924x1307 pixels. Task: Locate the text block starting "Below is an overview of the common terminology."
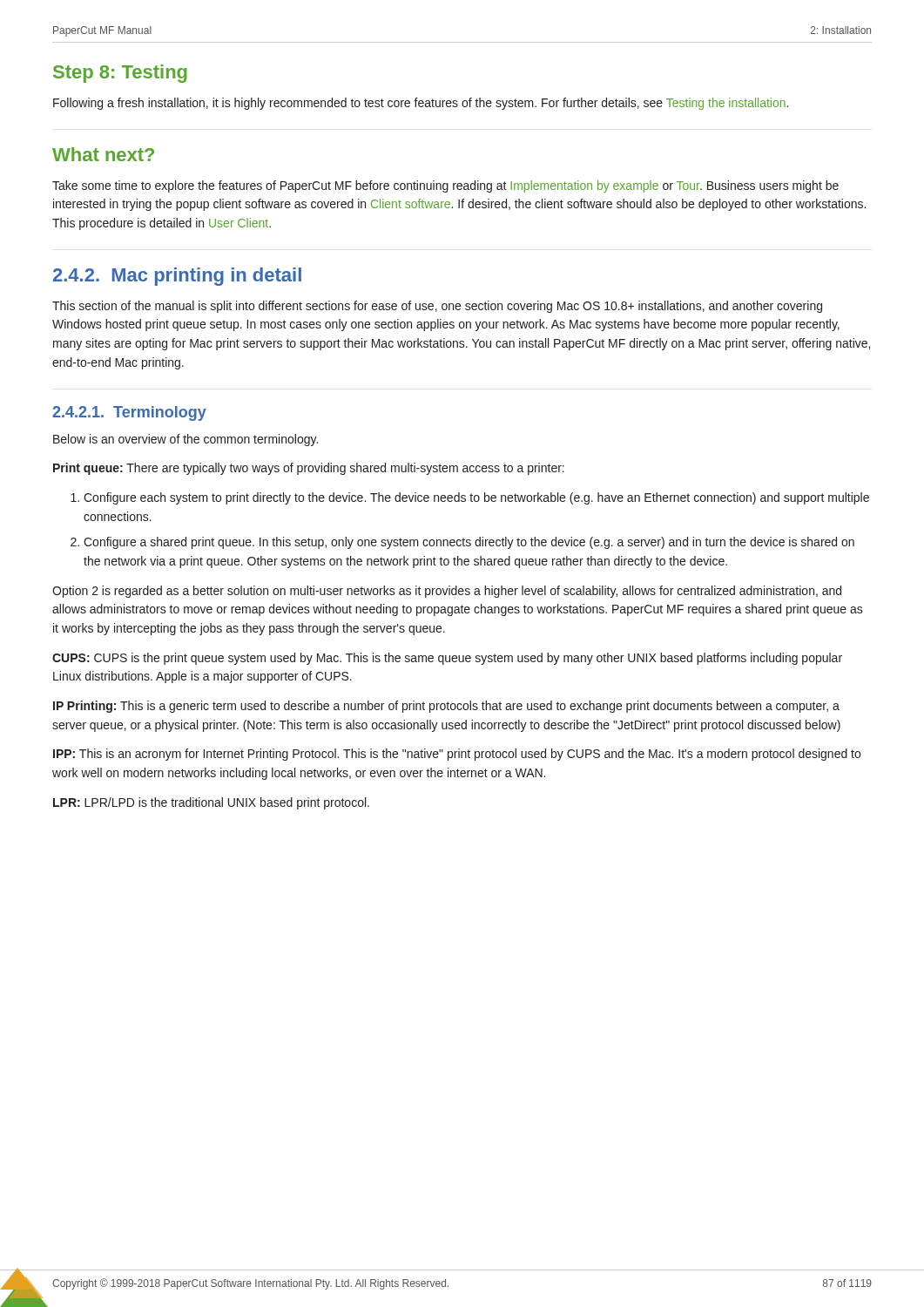pos(185,440)
